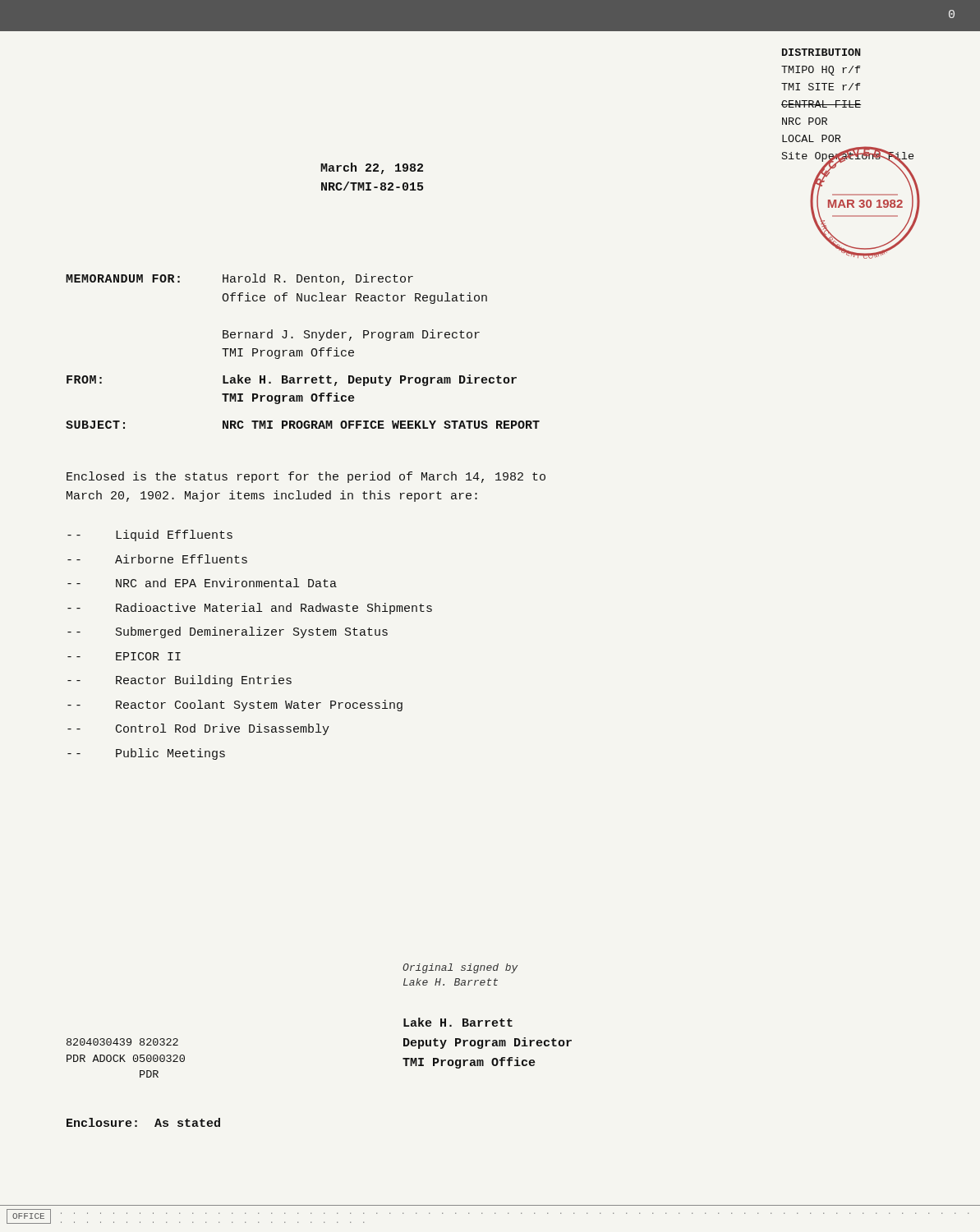The image size is (980, 1232).
Task: Find the text that reads "Enclosure: As stated"
Action: [143, 1124]
